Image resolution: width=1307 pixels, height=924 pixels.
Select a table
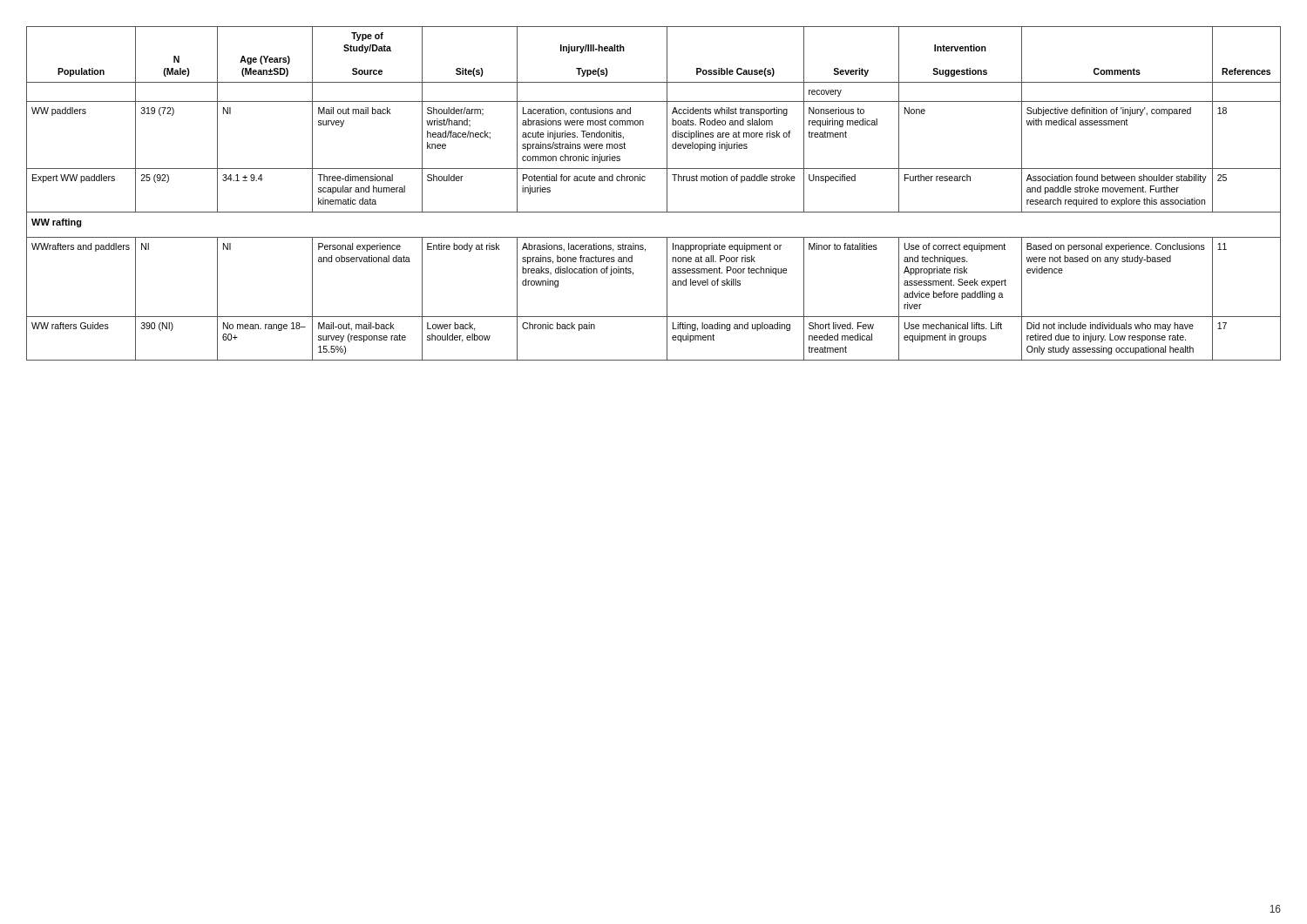click(654, 193)
